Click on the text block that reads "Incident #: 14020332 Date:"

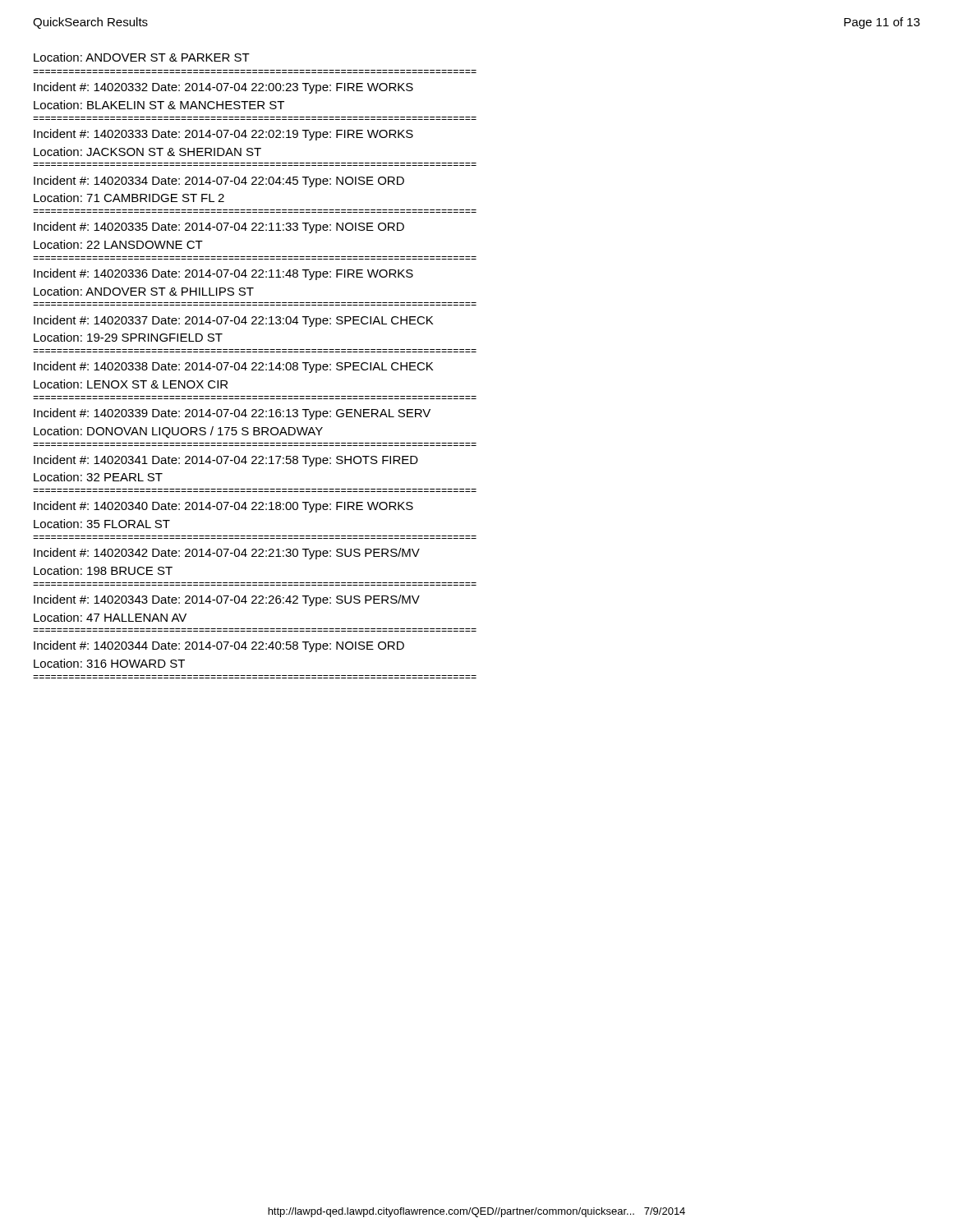(223, 88)
